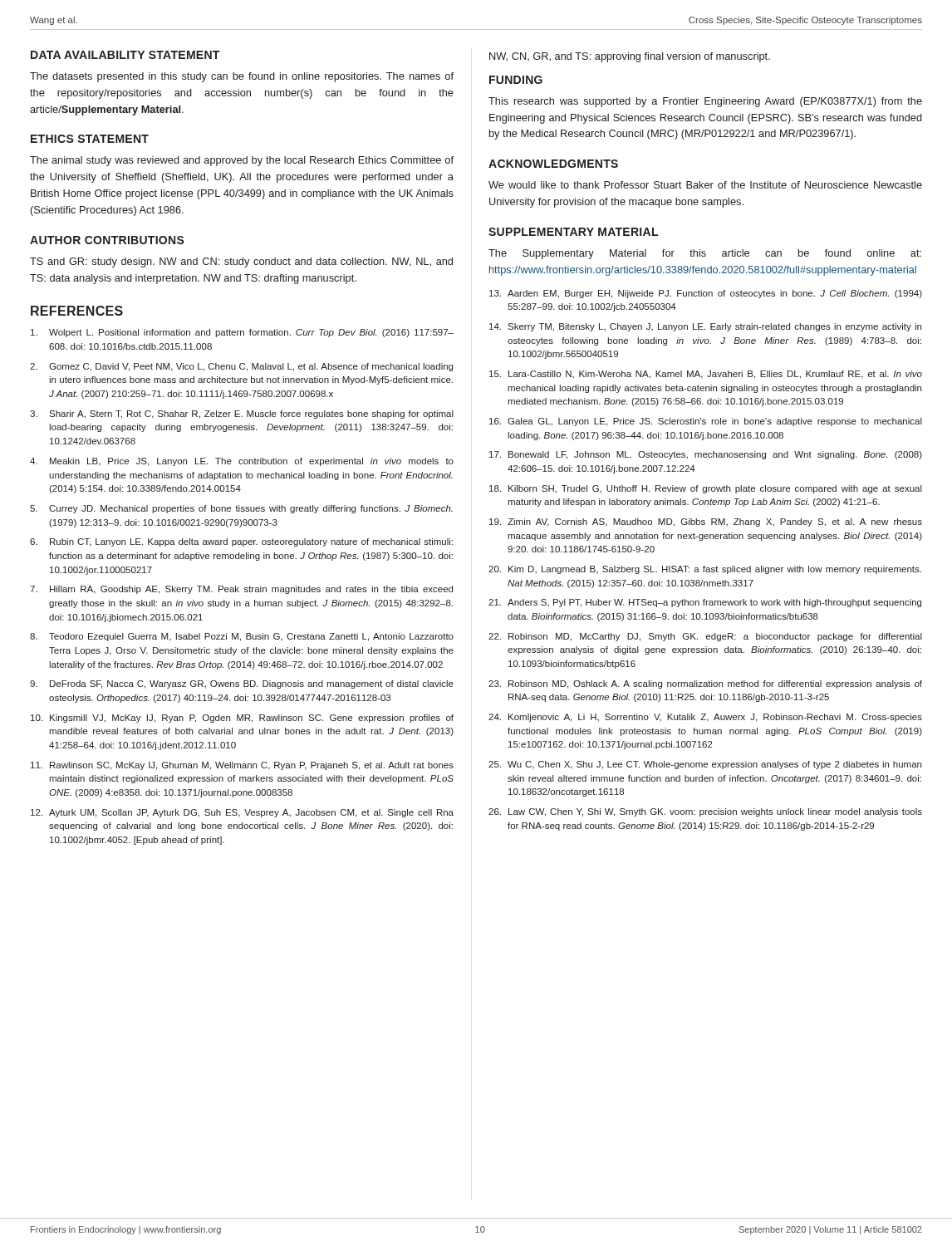This screenshot has height=1246, width=952.
Task: Point to the text starting "DATA AVAILABILITY STATEMENT"
Action: coord(125,55)
